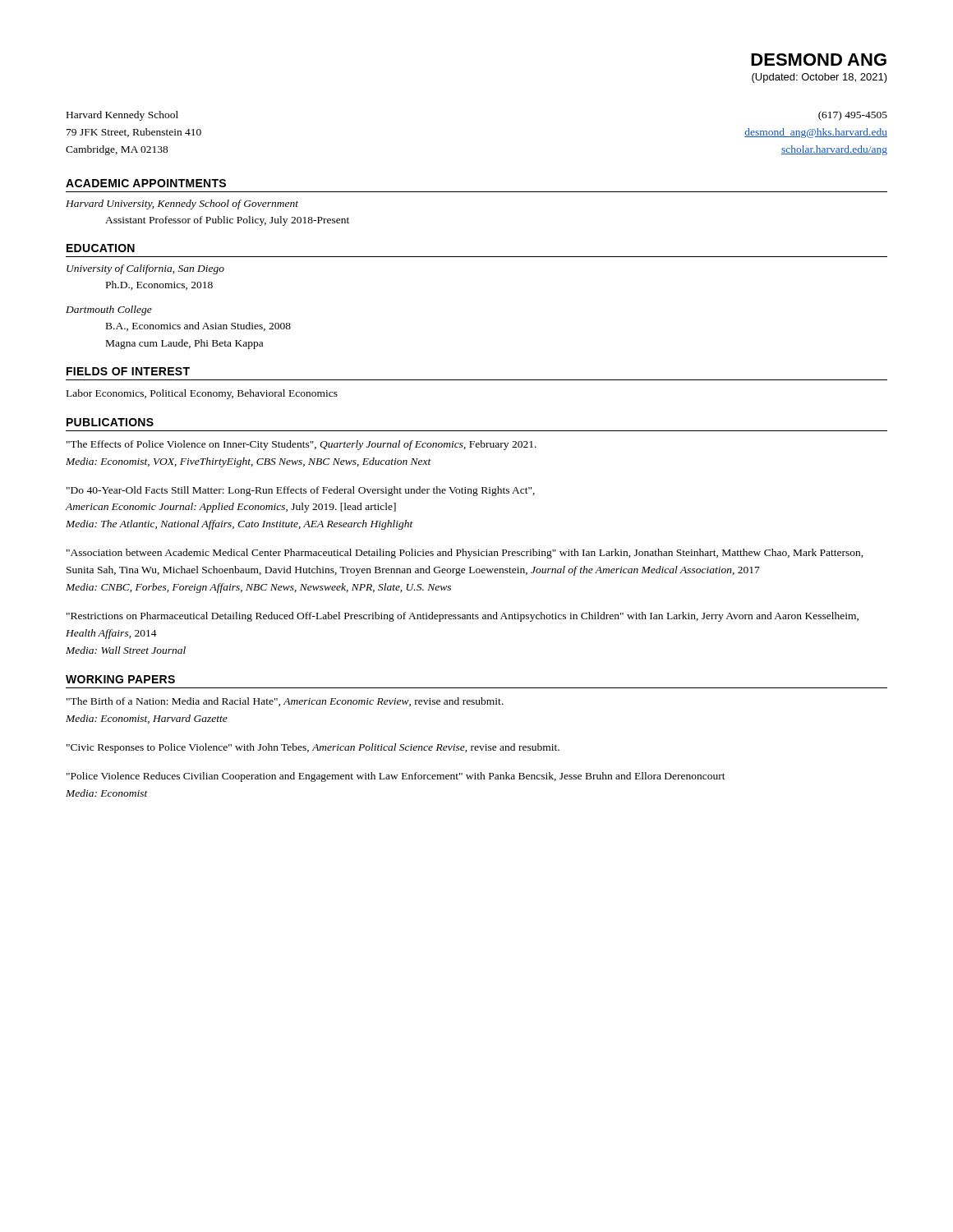Where does it say "Harvard University, Kennedy School of Government"?

tap(182, 203)
